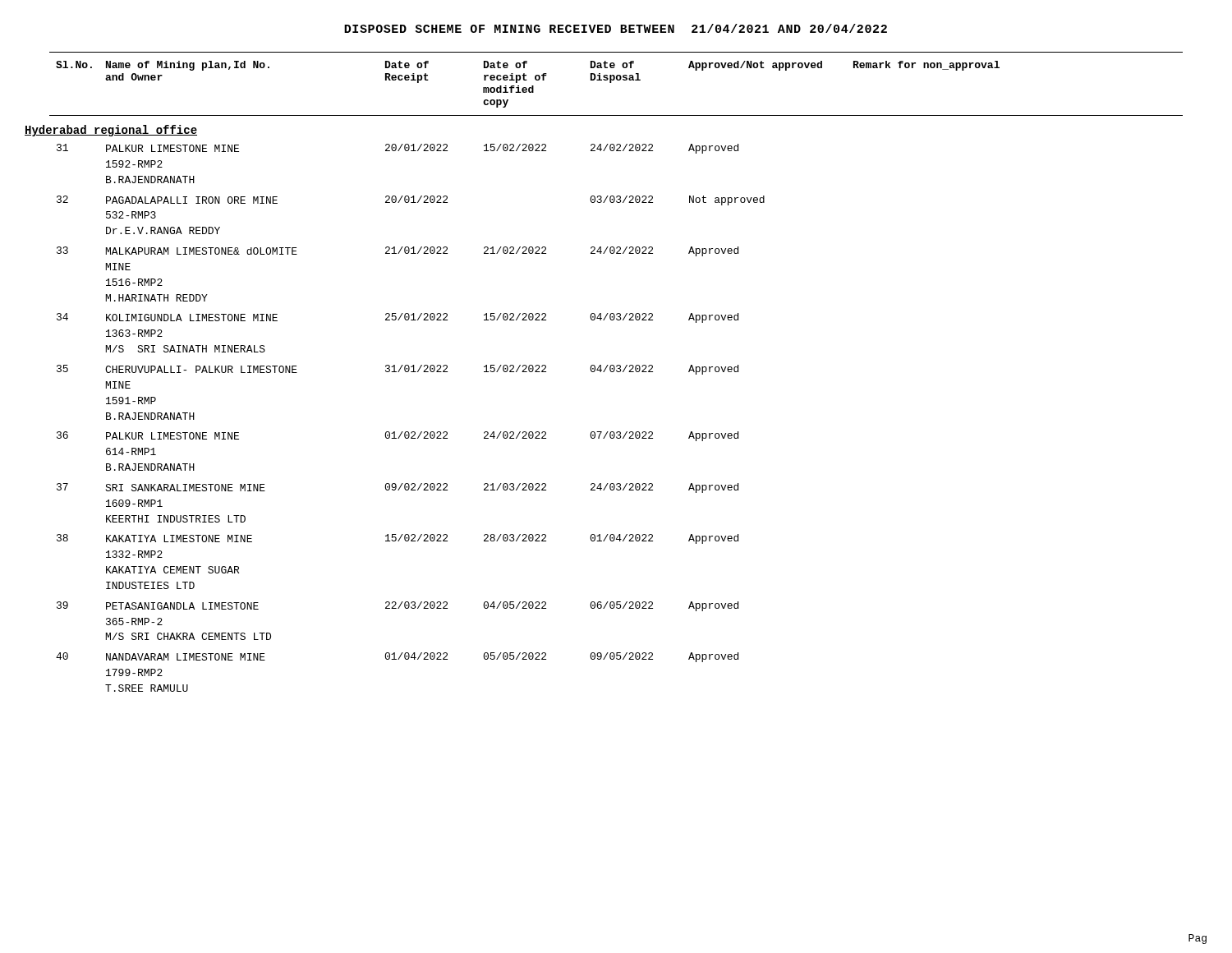This screenshot has height=953, width=1232.
Task: Find the list item that says "33 MALKAPURAM LIMESTONE& dOLOMITEMINE1516-RMP2M.HARINATH REDDY 21/01/2022 21/02/2022 24/02/2022"
Action: click(x=398, y=251)
